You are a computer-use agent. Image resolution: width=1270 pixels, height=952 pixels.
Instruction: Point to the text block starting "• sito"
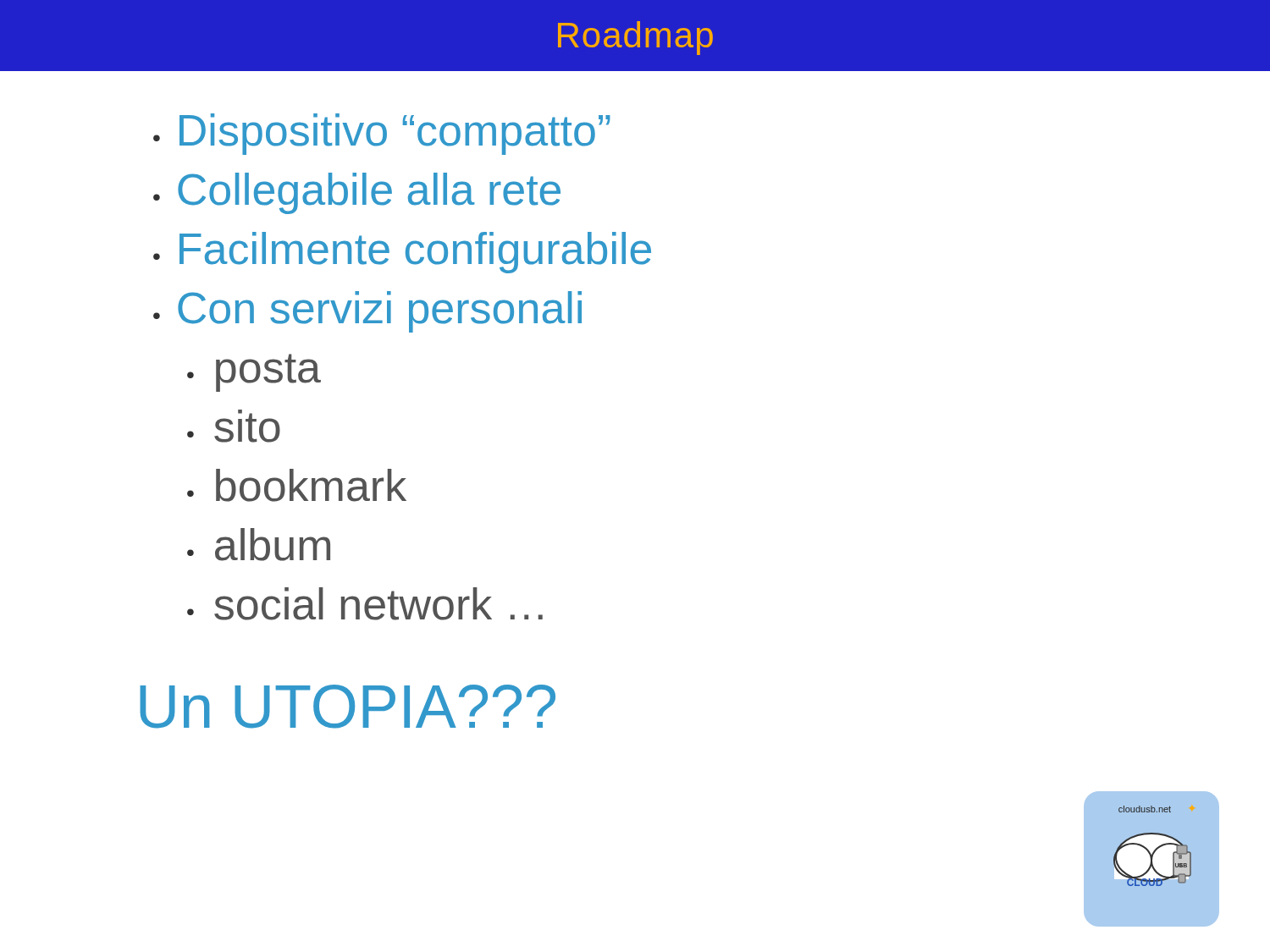(234, 426)
